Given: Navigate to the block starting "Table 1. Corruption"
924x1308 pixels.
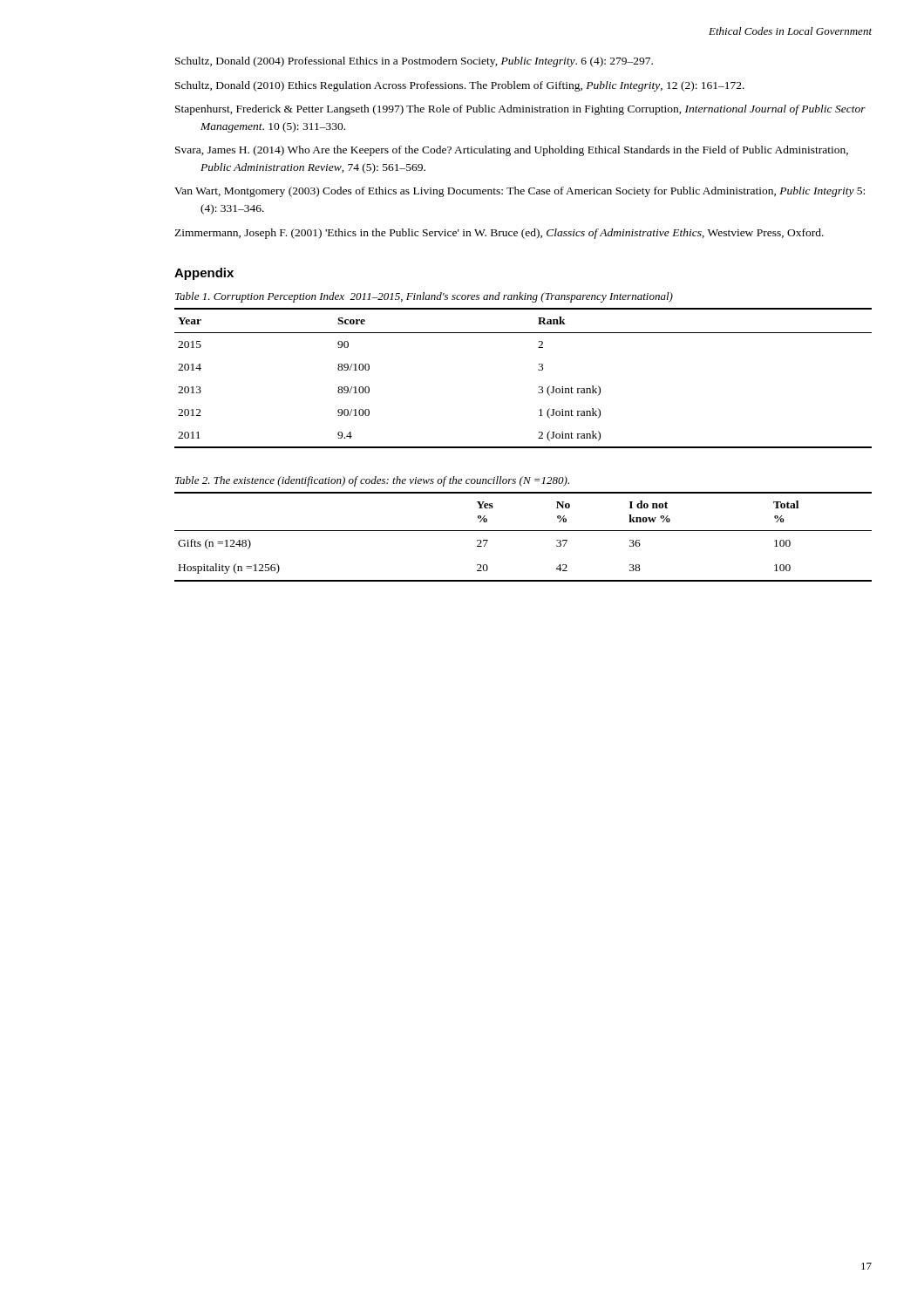Looking at the screenshot, I should coord(424,296).
